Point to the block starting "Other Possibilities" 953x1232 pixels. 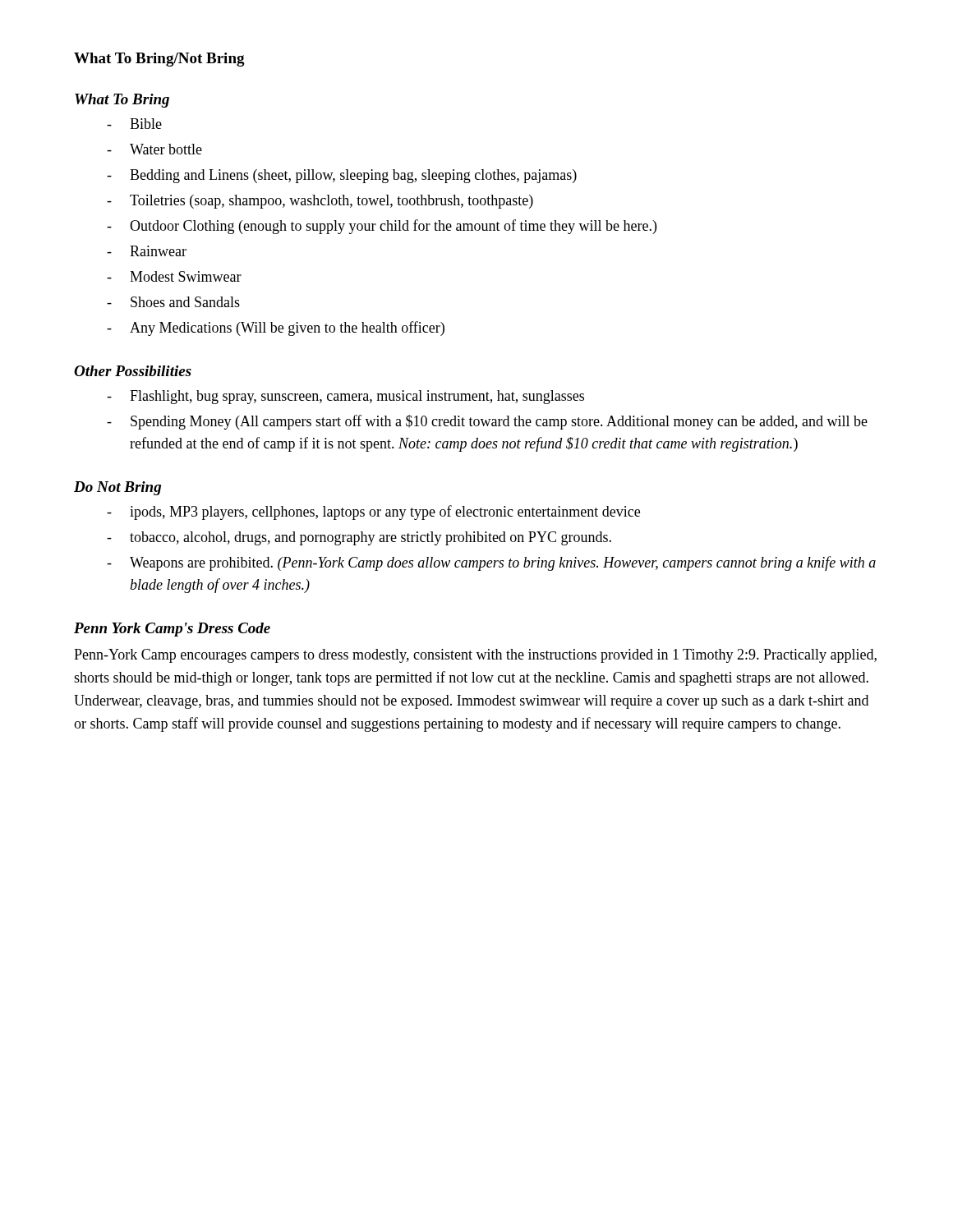pyautogui.click(x=133, y=371)
